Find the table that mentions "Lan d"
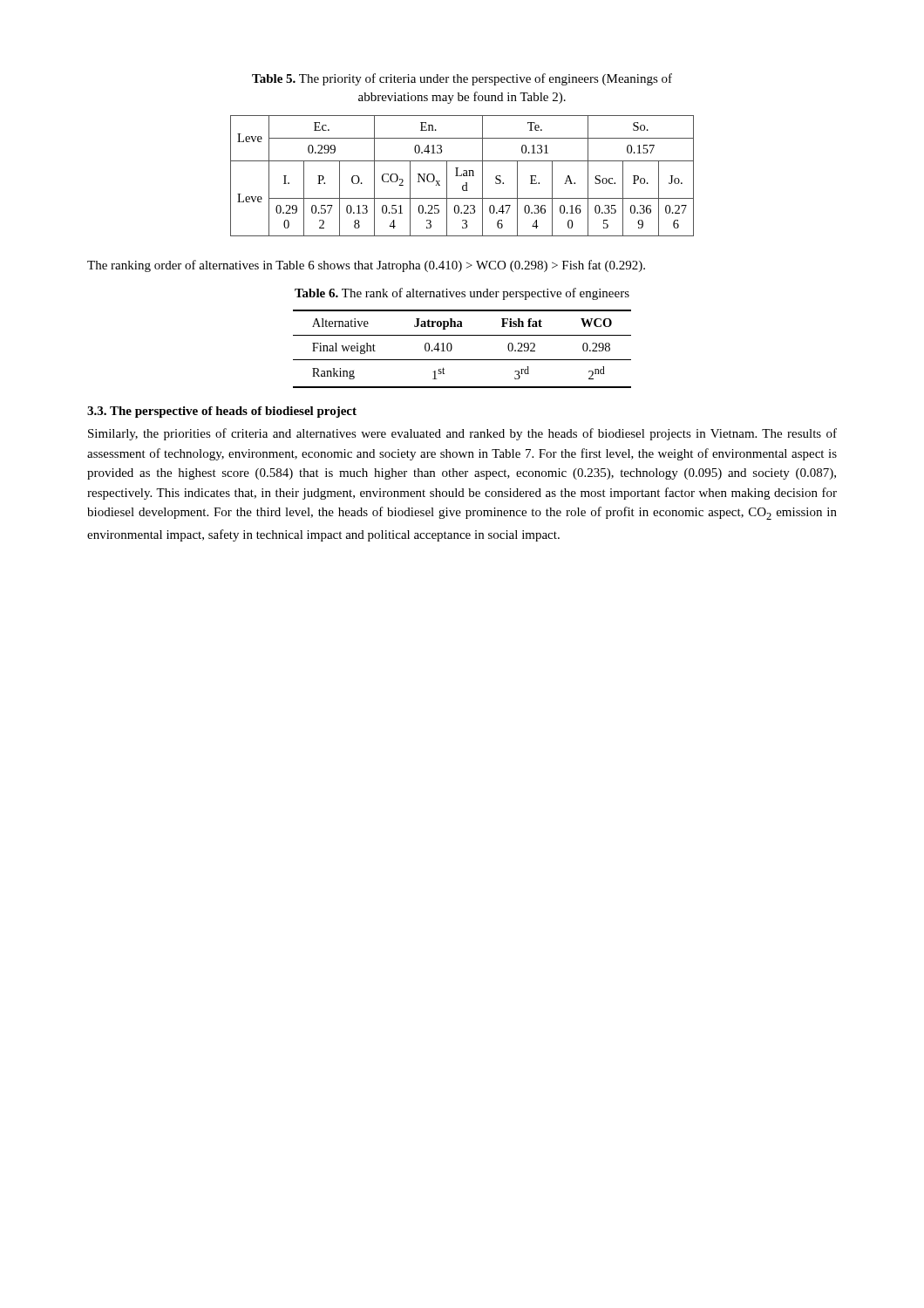Image resolution: width=924 pixels, height=1308 pixels. (462, 176)
